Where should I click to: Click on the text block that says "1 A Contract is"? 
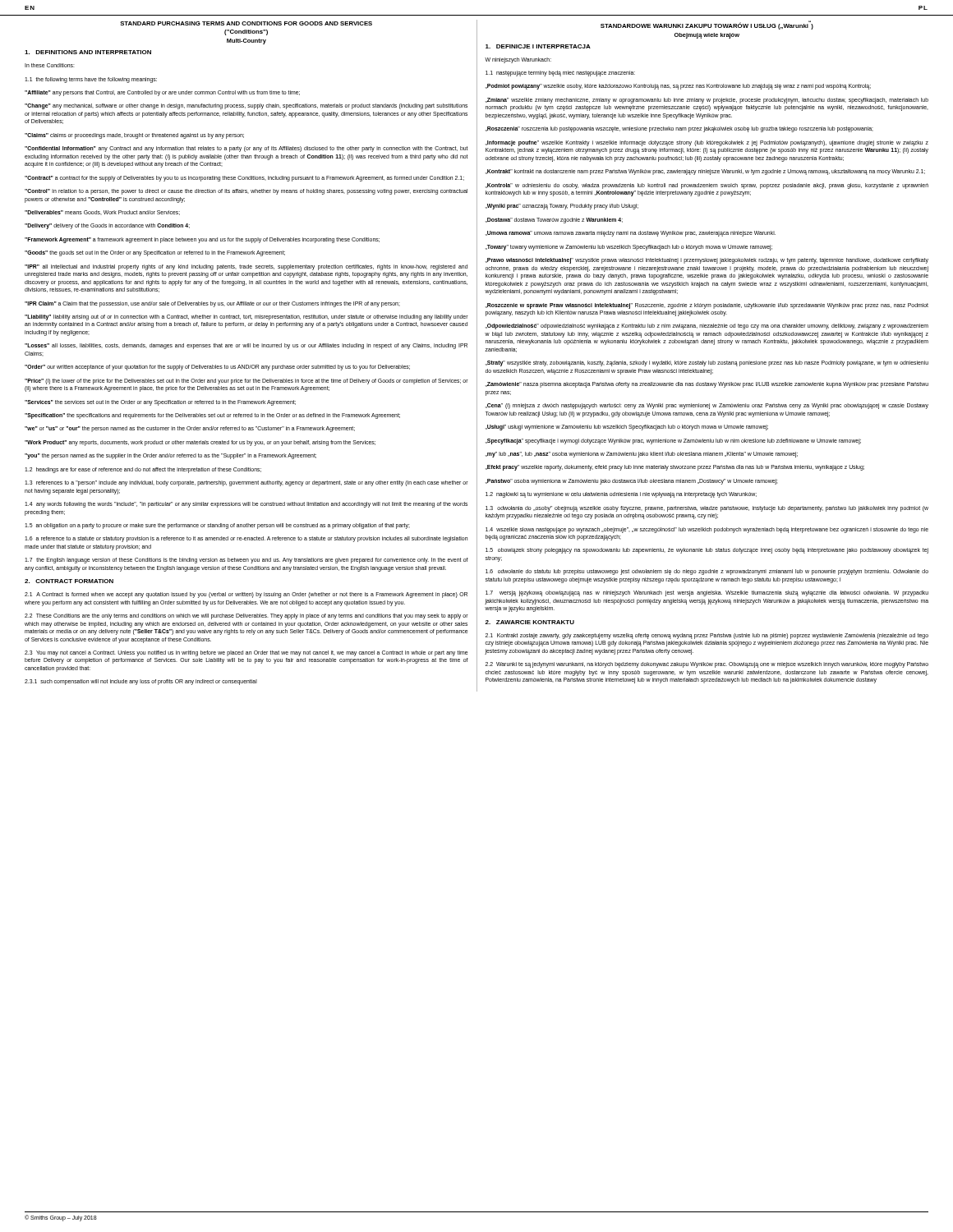[246, 638]
